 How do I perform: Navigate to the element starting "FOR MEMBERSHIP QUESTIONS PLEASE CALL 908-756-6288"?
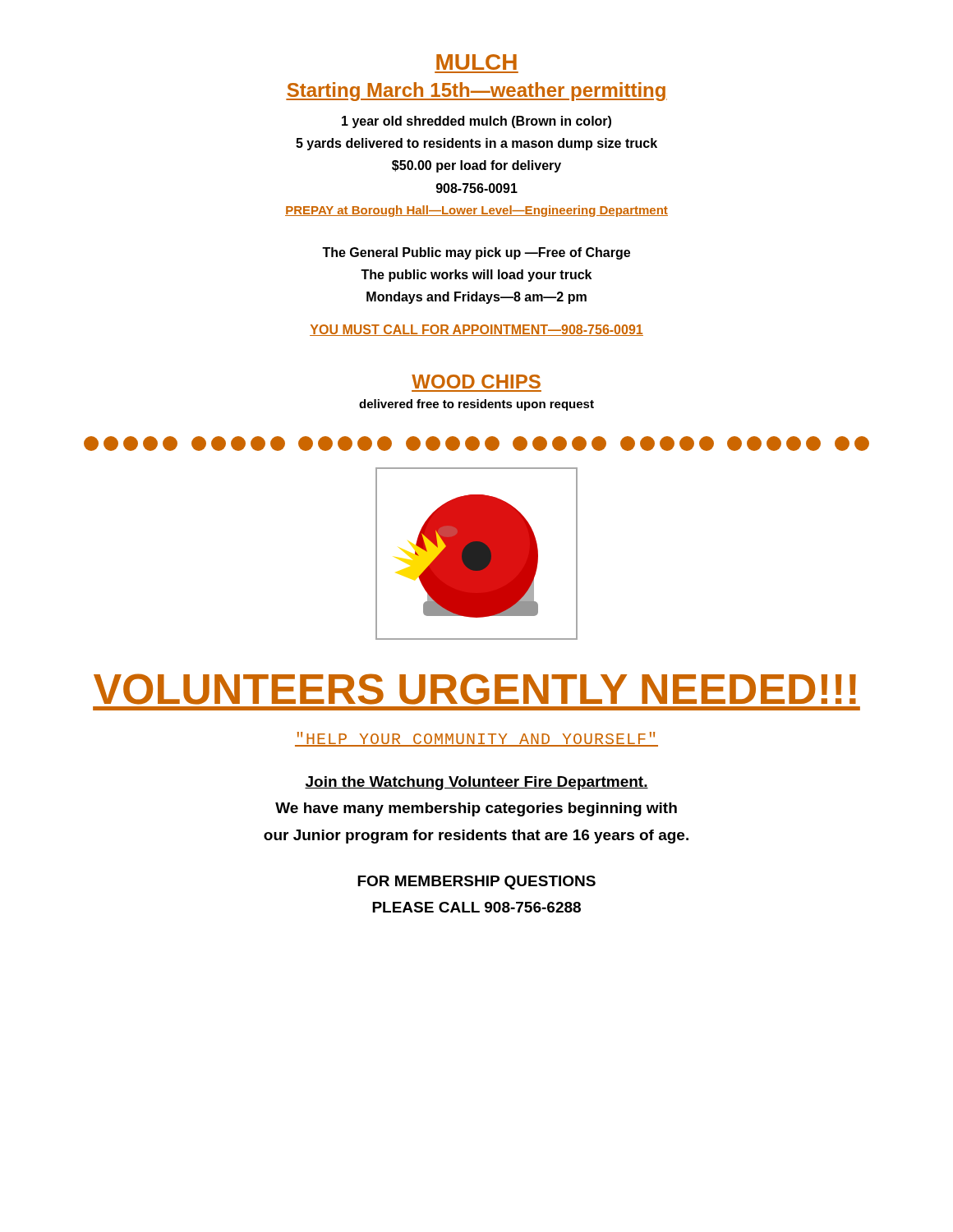coord(476,894)
